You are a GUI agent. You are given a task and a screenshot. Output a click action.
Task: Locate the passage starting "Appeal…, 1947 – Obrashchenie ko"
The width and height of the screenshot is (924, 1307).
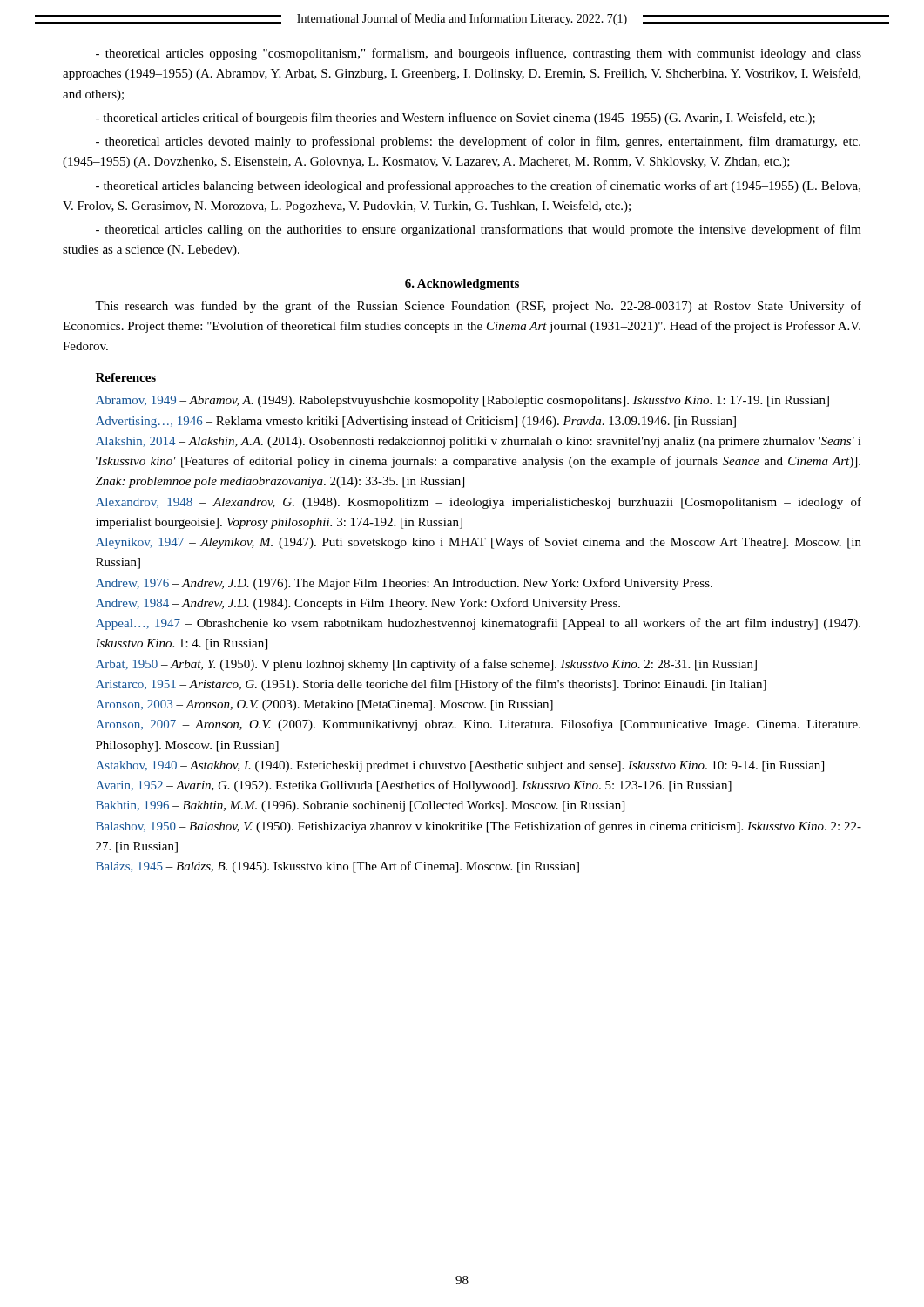478,633
